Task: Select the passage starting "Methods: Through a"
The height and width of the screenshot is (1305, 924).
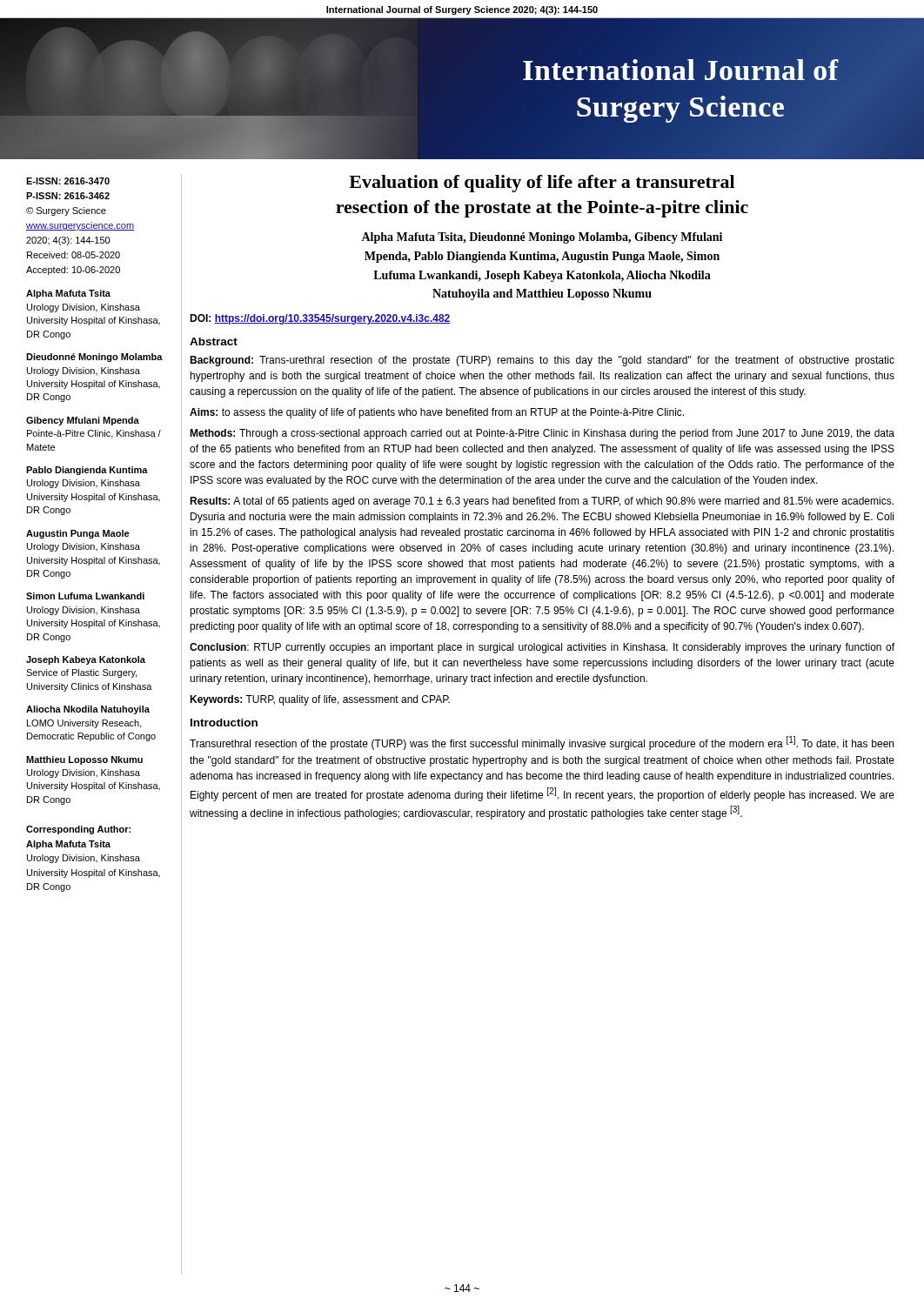Action: pyautogui.click(x=542, y=457)
